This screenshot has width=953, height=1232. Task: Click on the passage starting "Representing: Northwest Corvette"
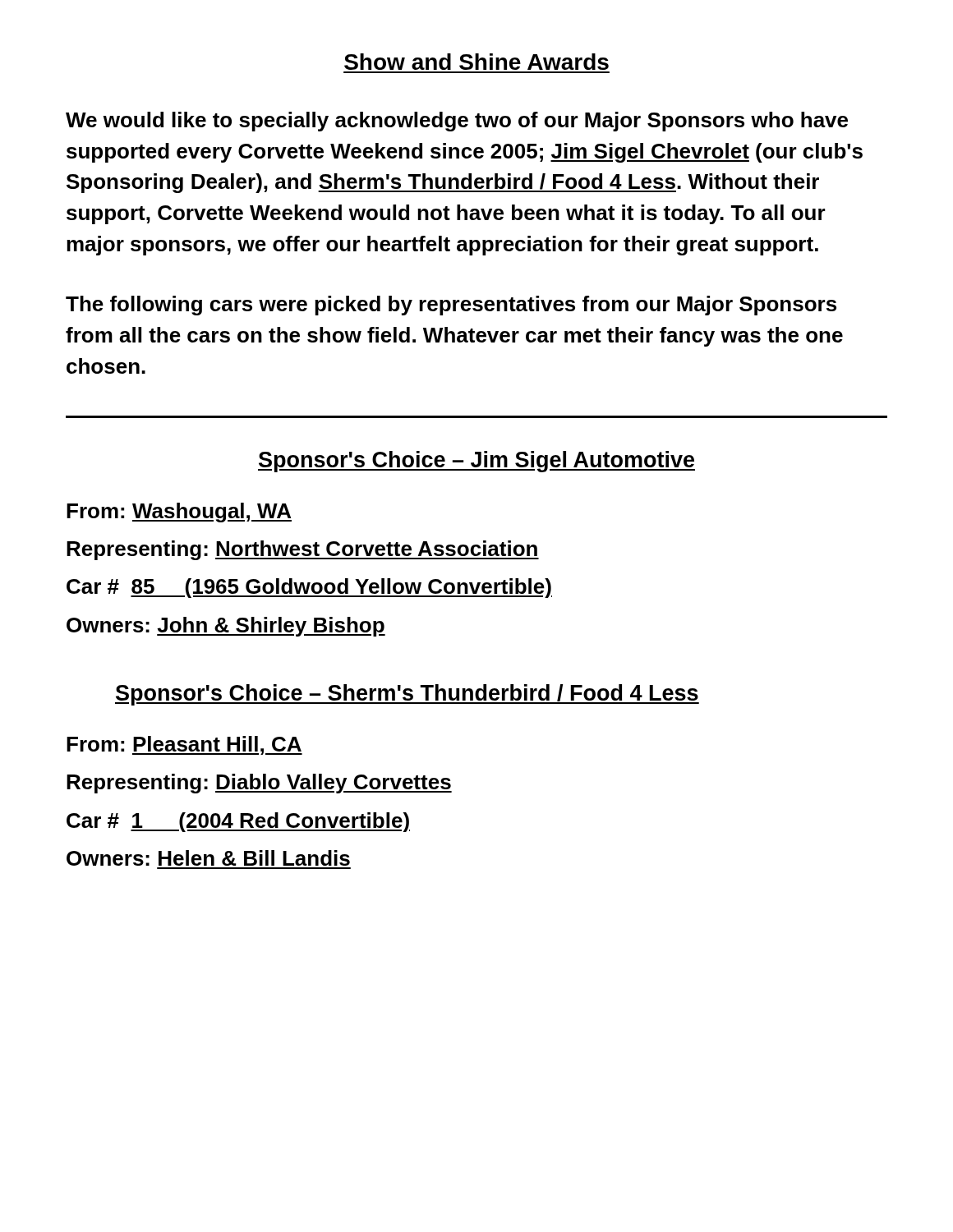tap(302, 549)
